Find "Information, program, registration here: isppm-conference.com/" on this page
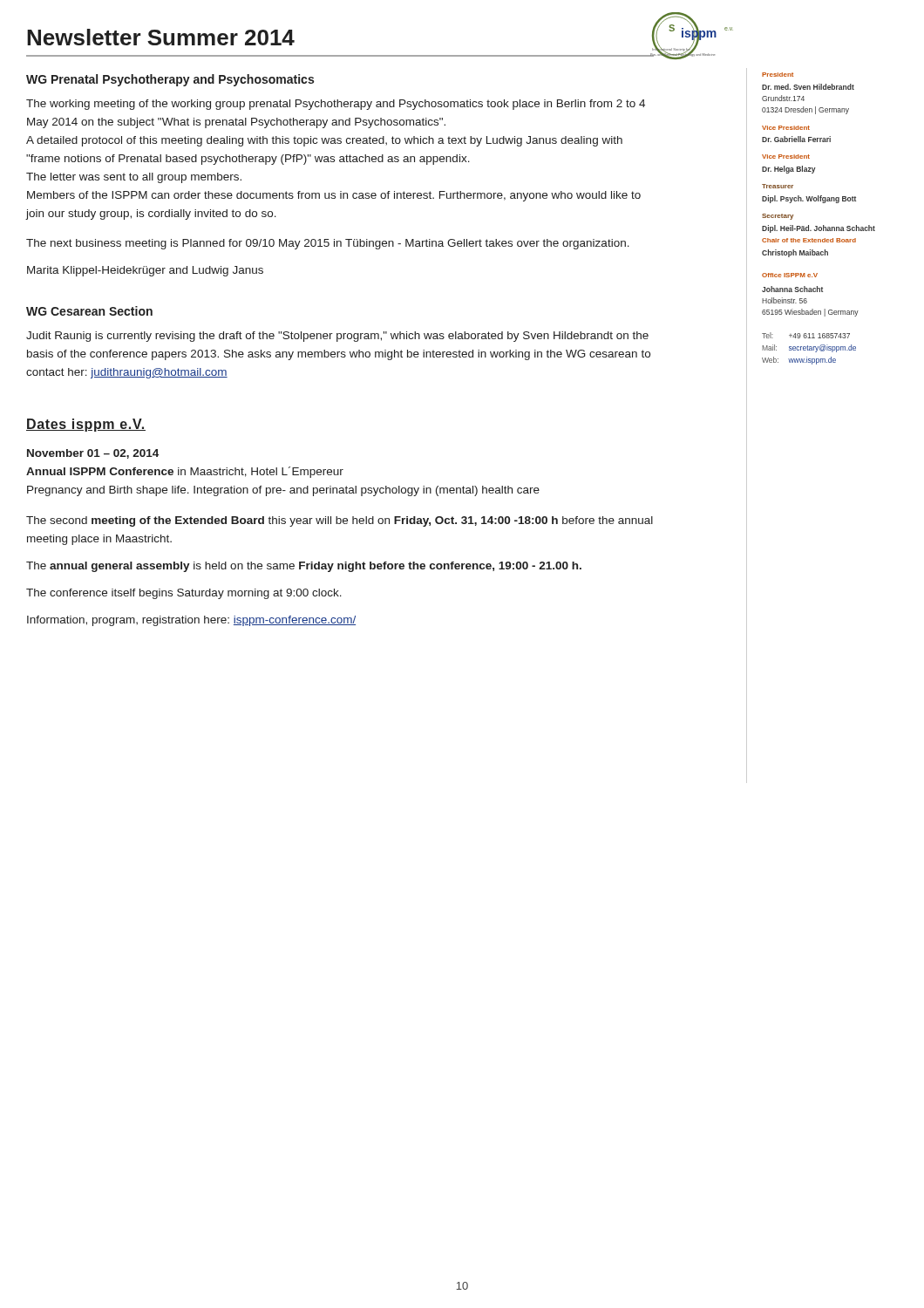 click(x=191, y=619)
